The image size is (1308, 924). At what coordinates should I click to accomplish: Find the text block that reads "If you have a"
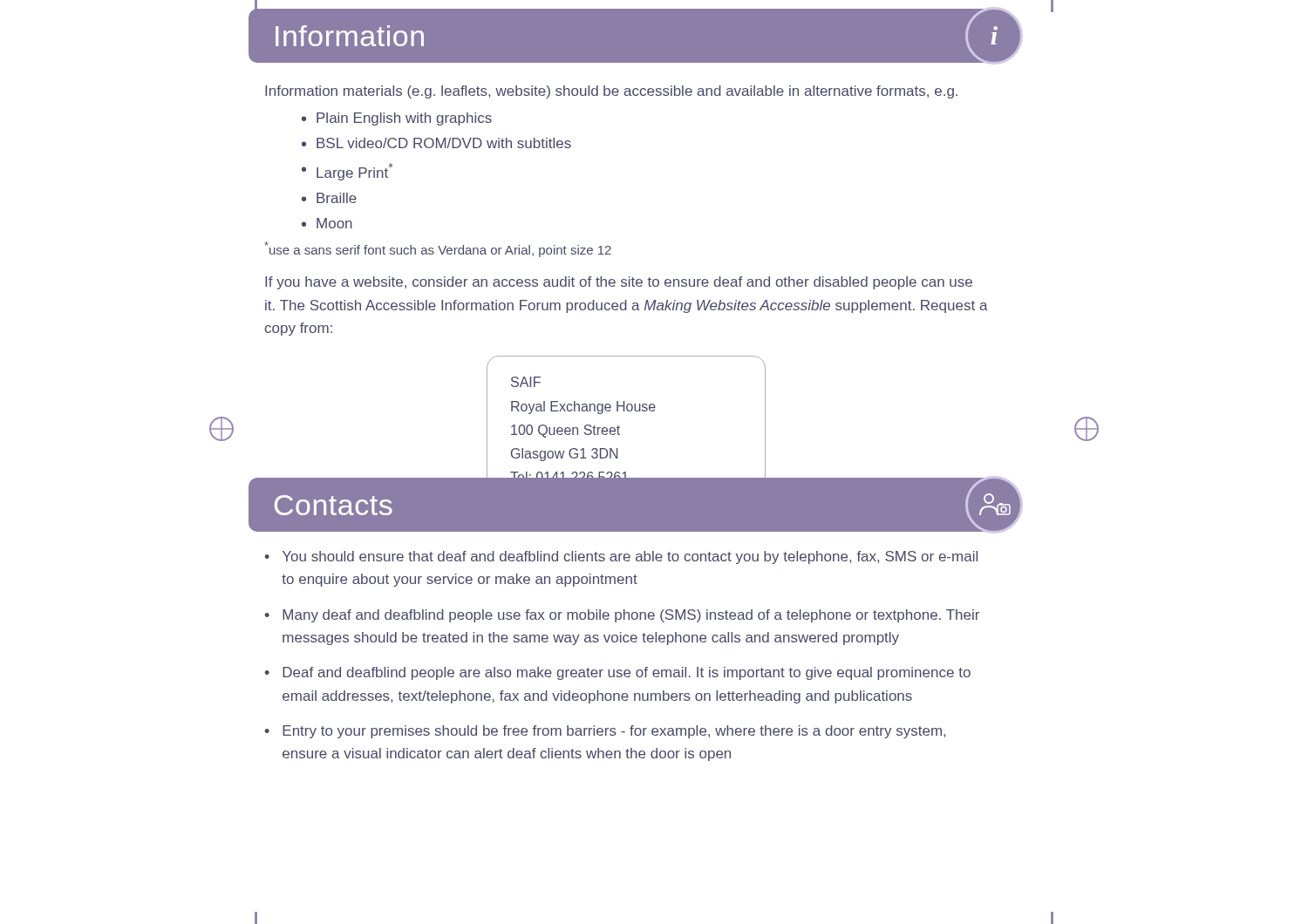tap(626, 305)
